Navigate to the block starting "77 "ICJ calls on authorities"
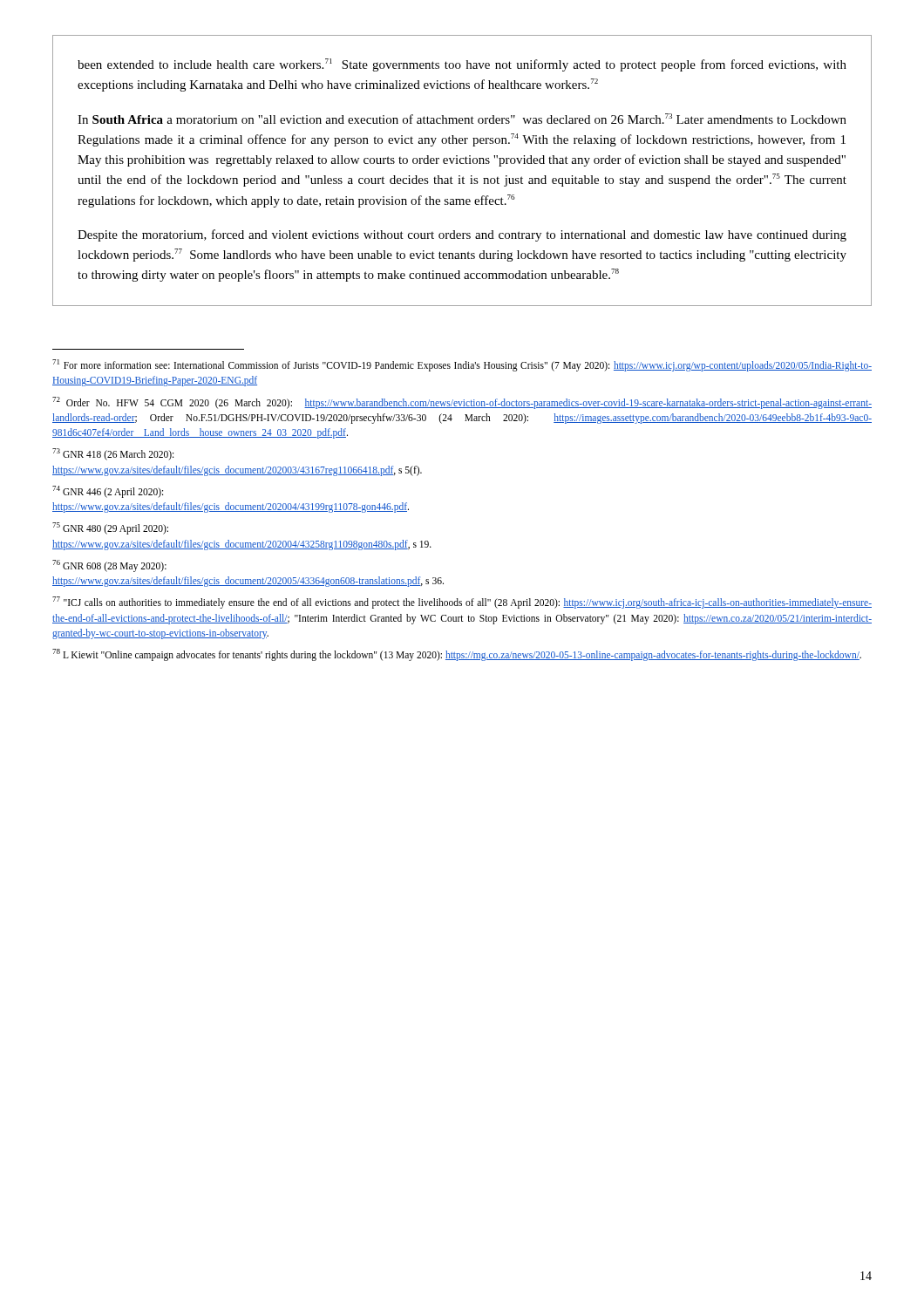Image resolution: width=924 pixels, height=1308 pixels. tap(462, 617)
